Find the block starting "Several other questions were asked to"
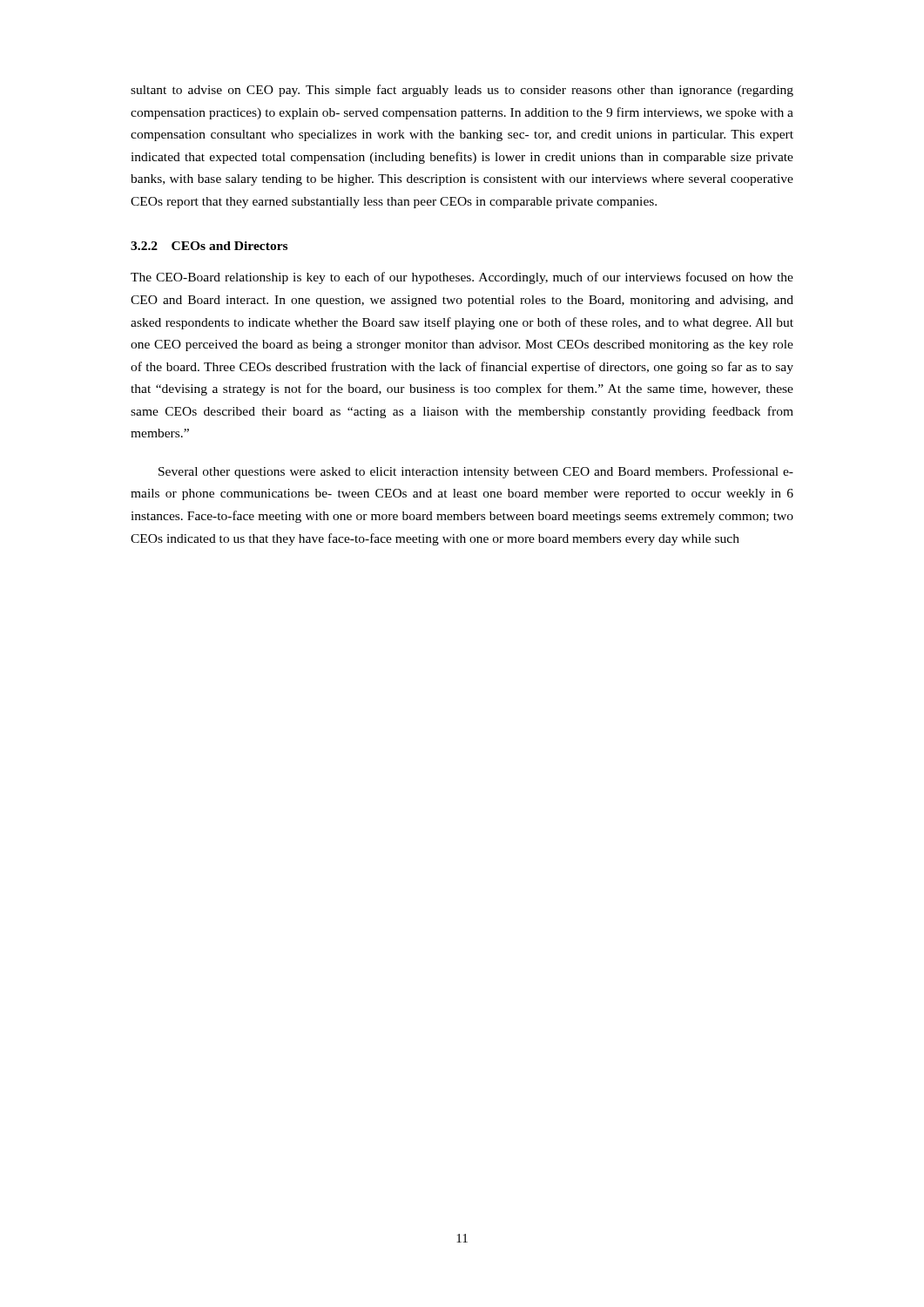 tap(462, 505)
